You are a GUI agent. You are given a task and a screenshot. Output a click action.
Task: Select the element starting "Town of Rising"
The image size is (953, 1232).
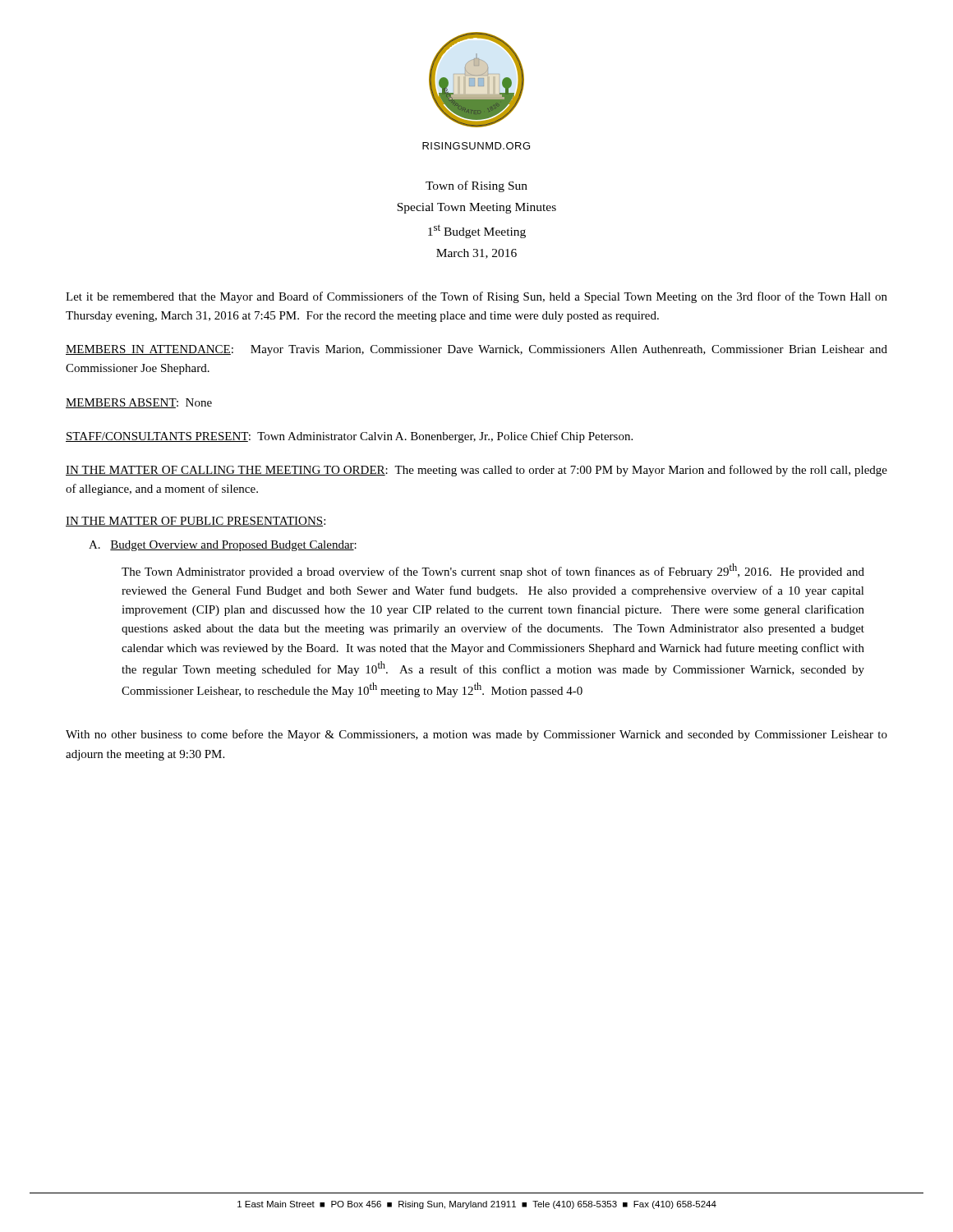click(476, 219)
